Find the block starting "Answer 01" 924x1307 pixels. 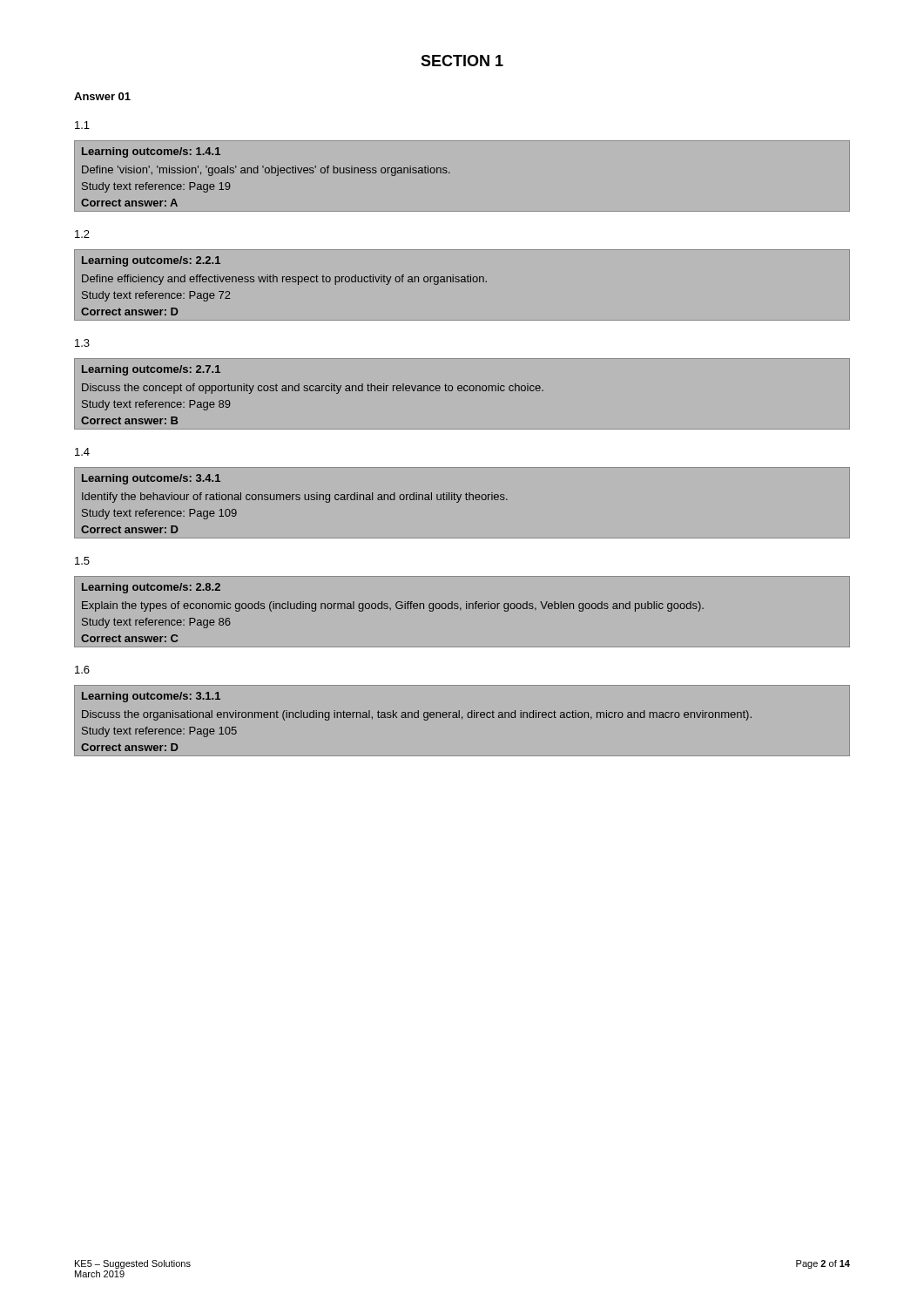point(102,96)
